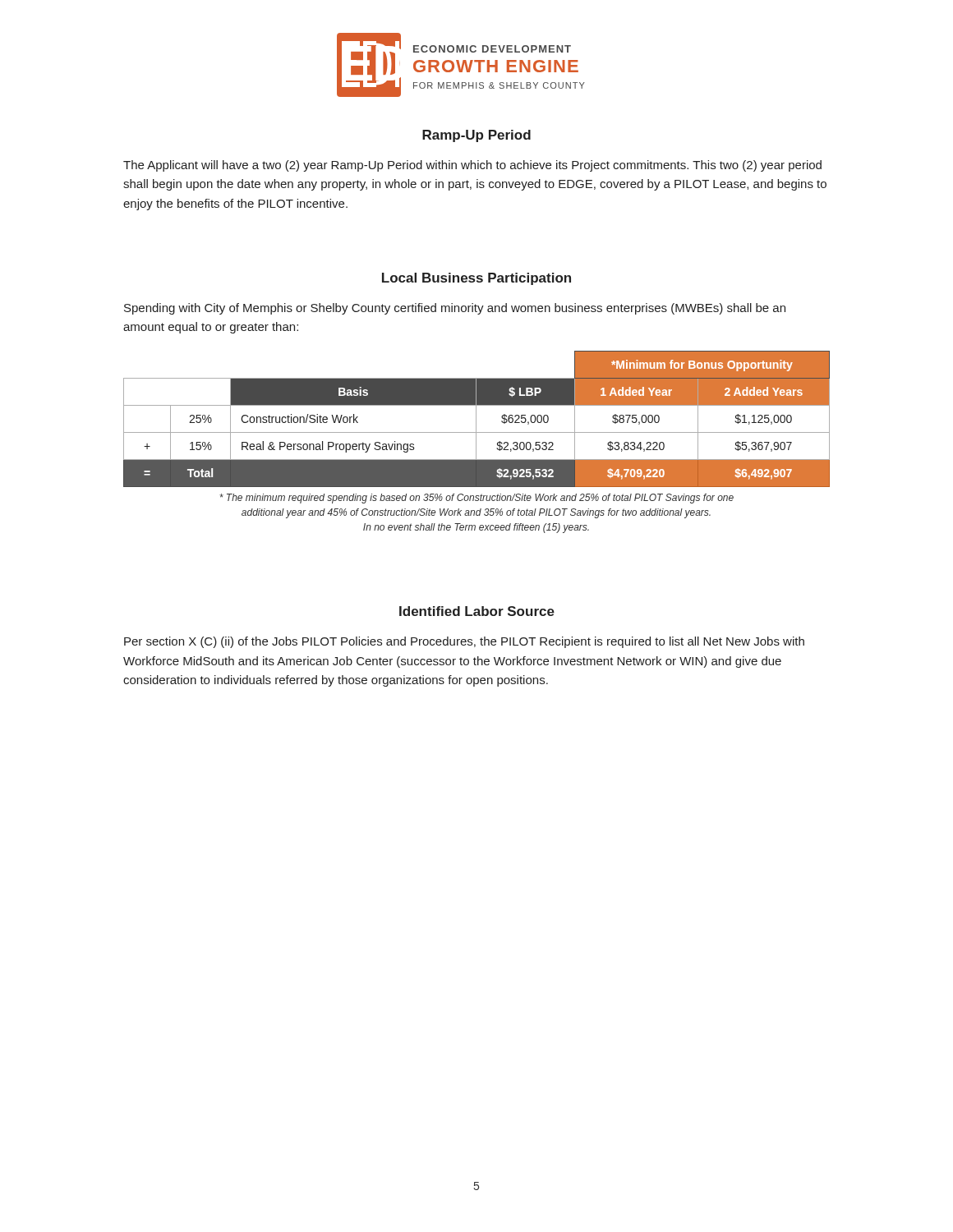The height and width of the screenshot is (1232, 953).
Task: Locate the table with the text "Construction/Site Work"
Action: pos(476,419)
